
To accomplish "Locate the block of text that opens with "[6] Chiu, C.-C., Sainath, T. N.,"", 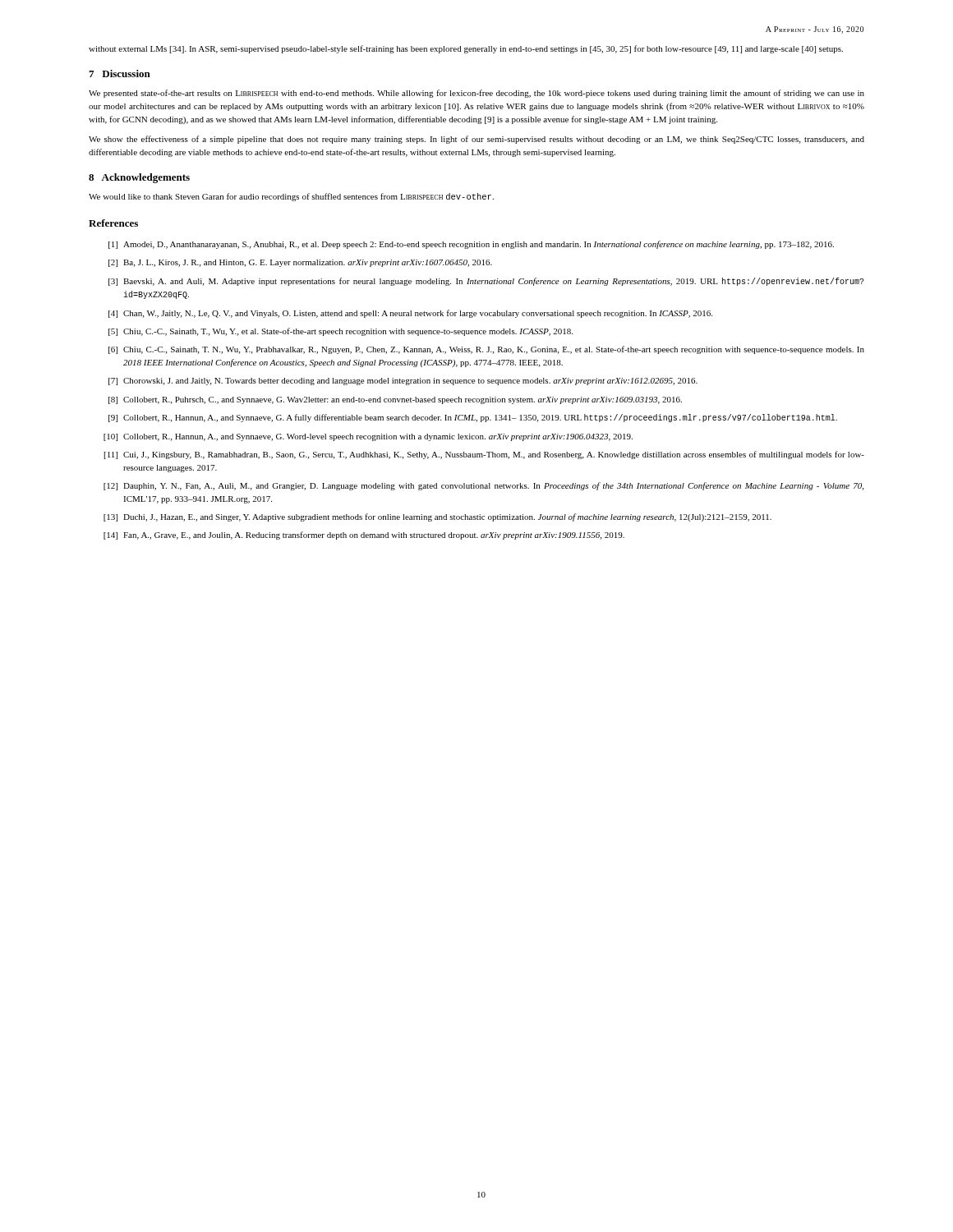I will (x=476, y=356).
